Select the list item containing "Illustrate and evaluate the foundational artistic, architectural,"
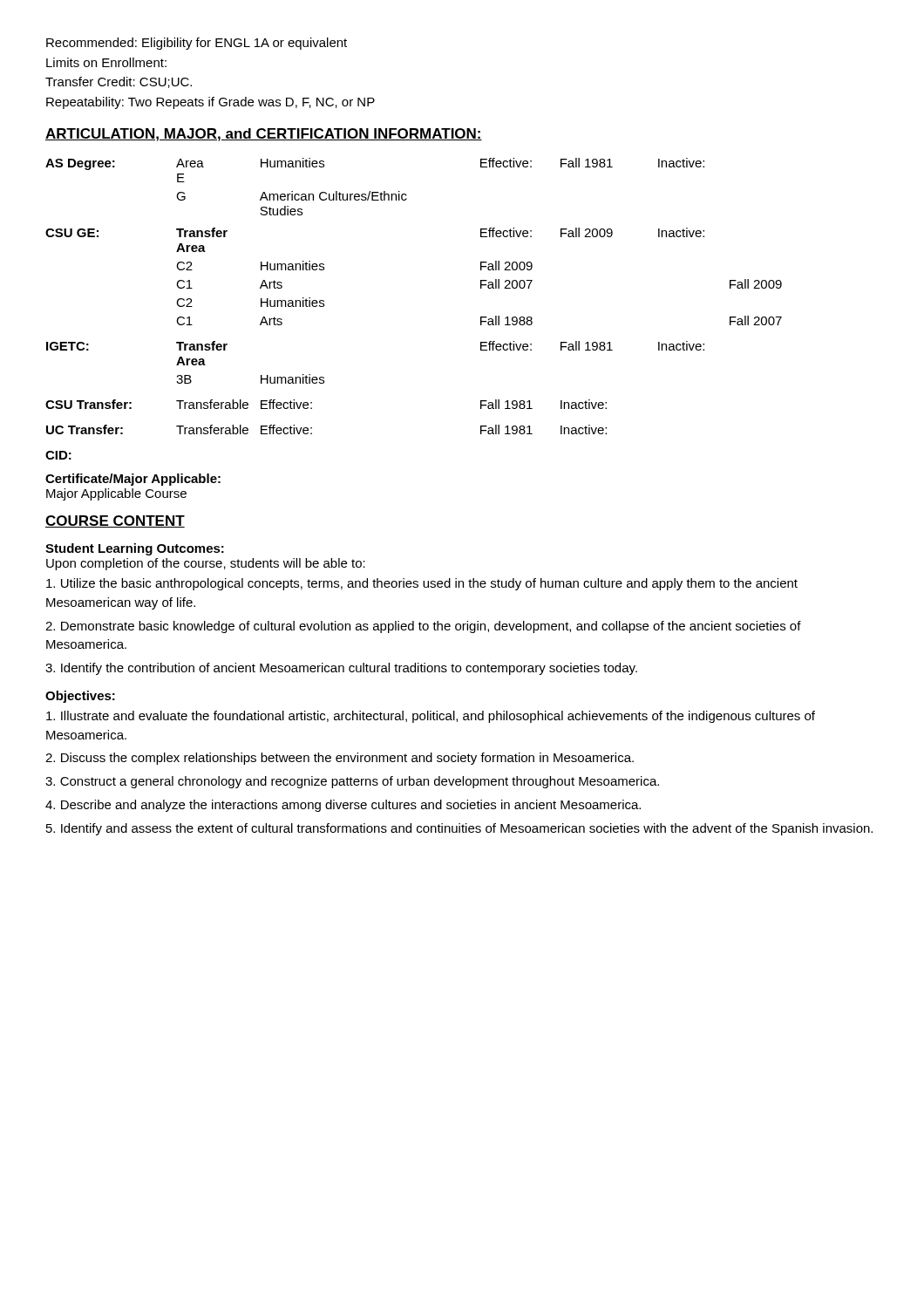This screenshot has height=1308, width=924. pos(430,725)
